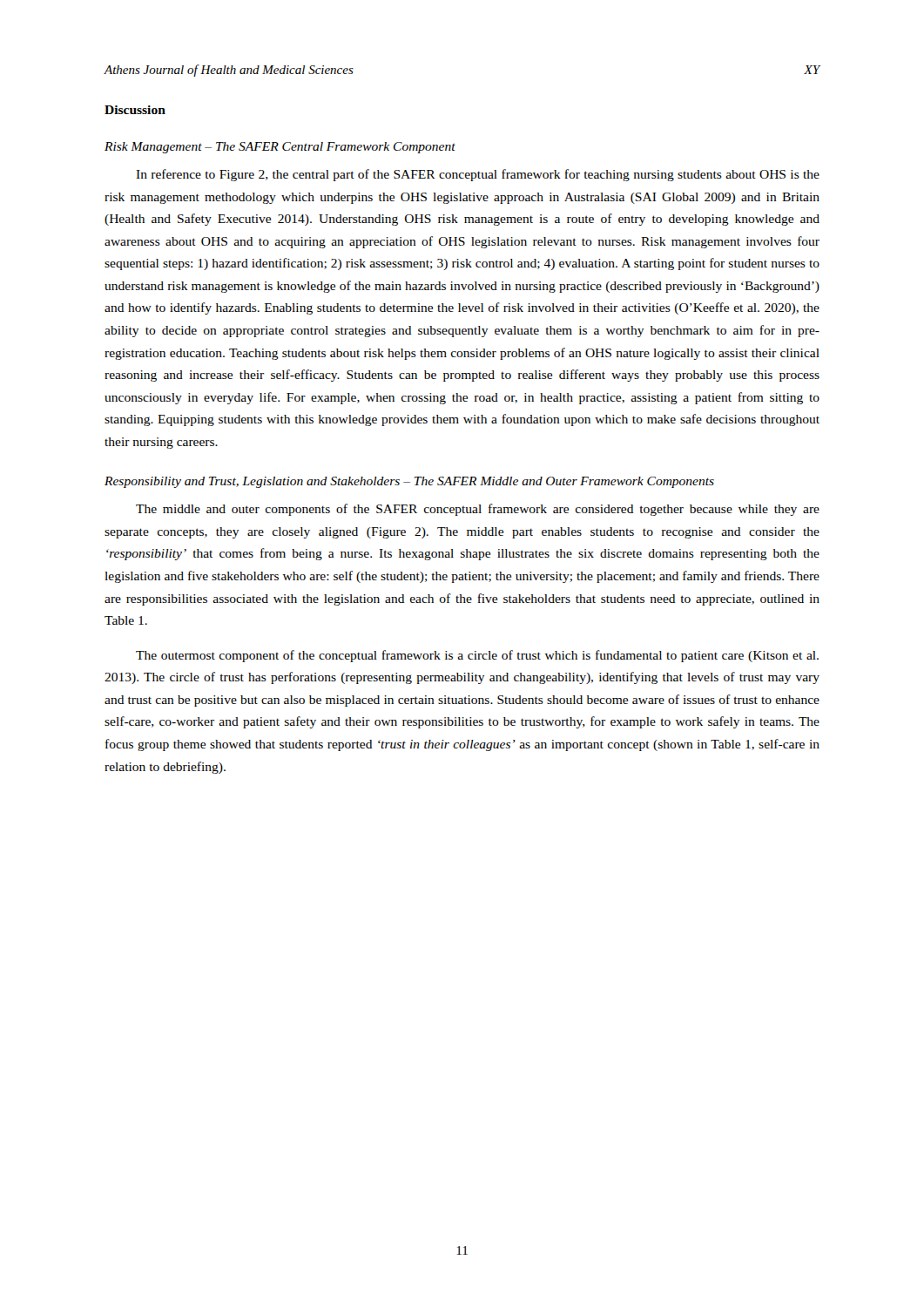Find the text block starting "Responsibility and Trust,"
924x1307 pixels.
[x=409, y=481]
